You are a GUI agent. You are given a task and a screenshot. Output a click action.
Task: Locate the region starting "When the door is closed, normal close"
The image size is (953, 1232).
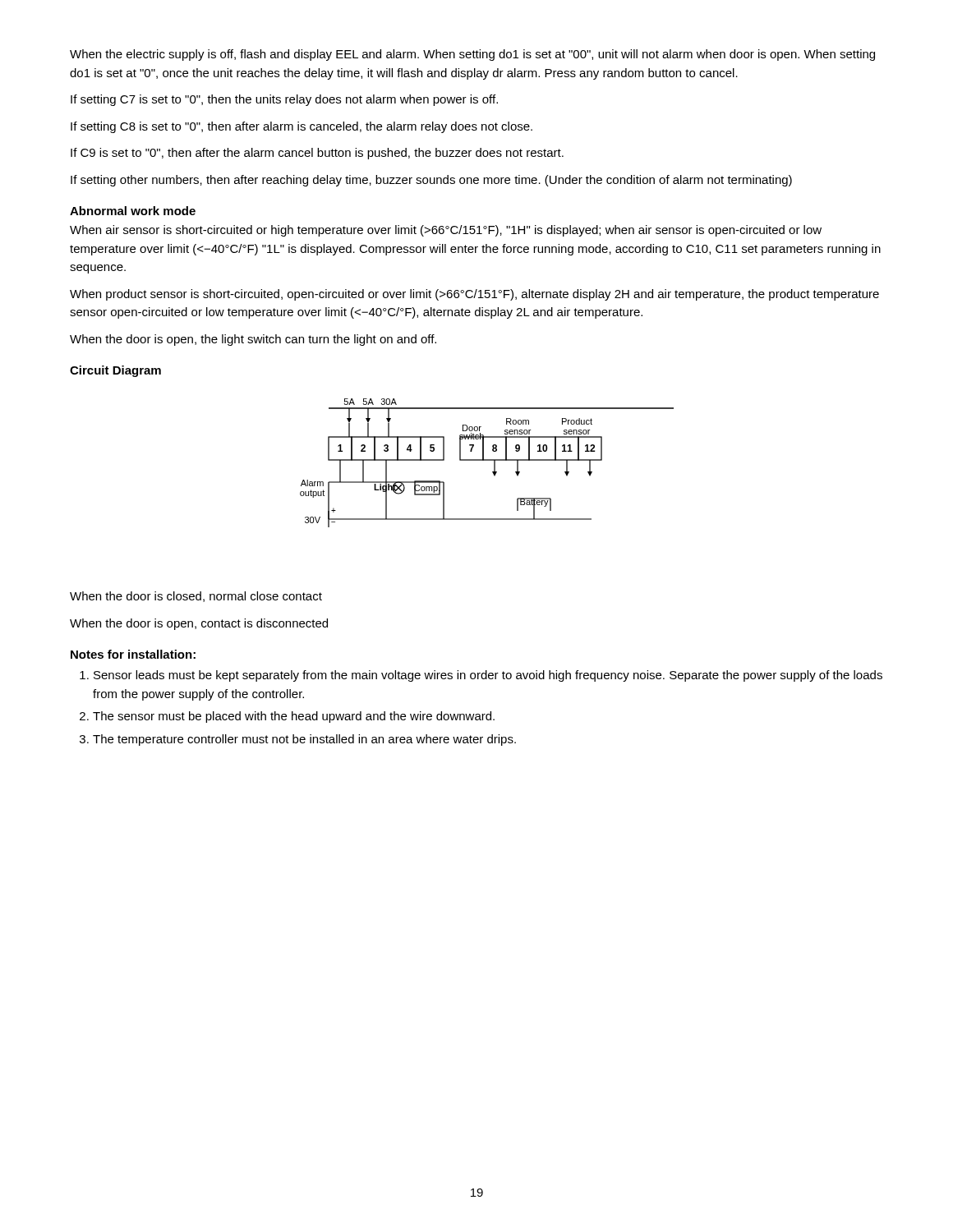pyautogui.click(x=196, y=596)
